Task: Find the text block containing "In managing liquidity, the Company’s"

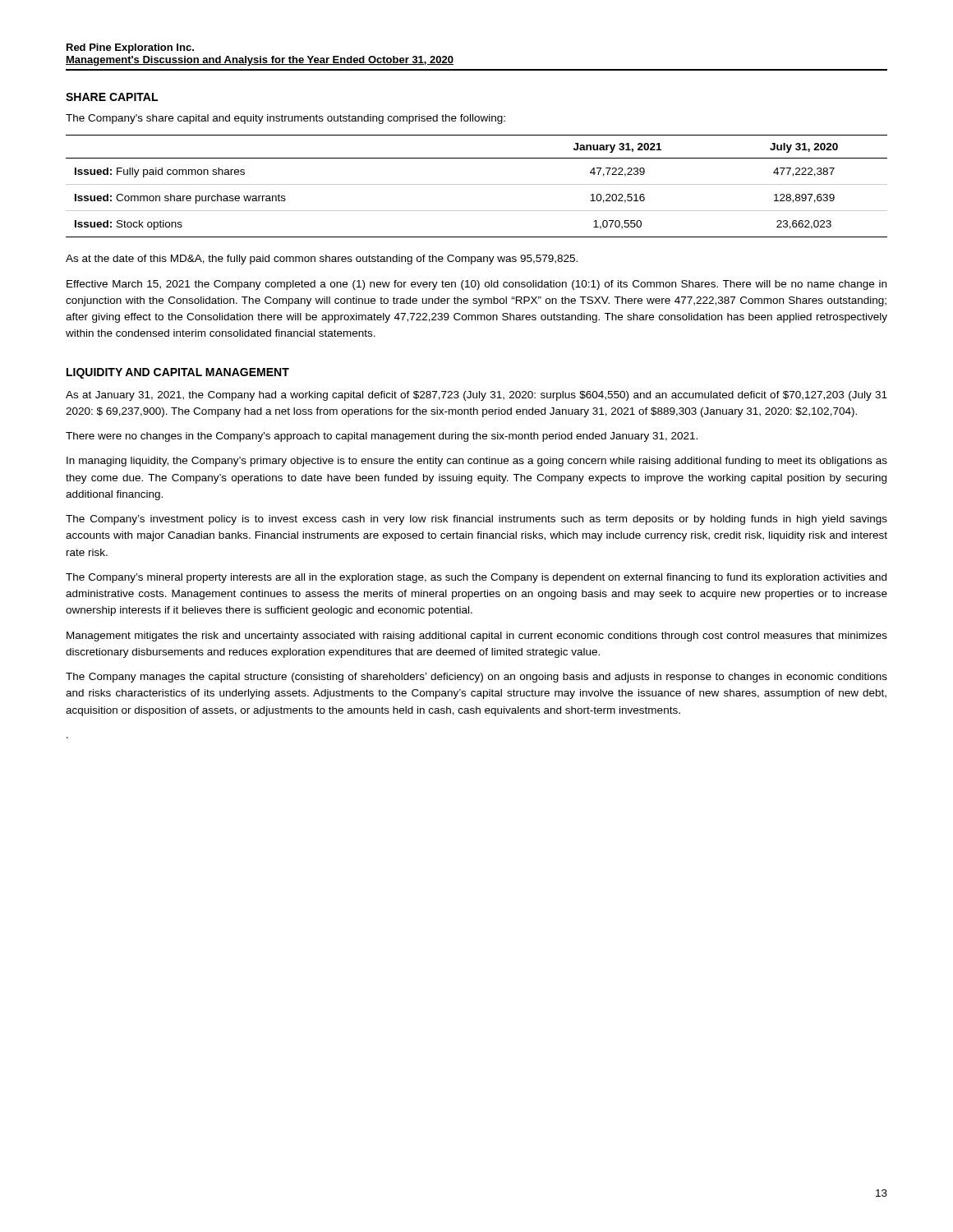Action: point(476,477)
